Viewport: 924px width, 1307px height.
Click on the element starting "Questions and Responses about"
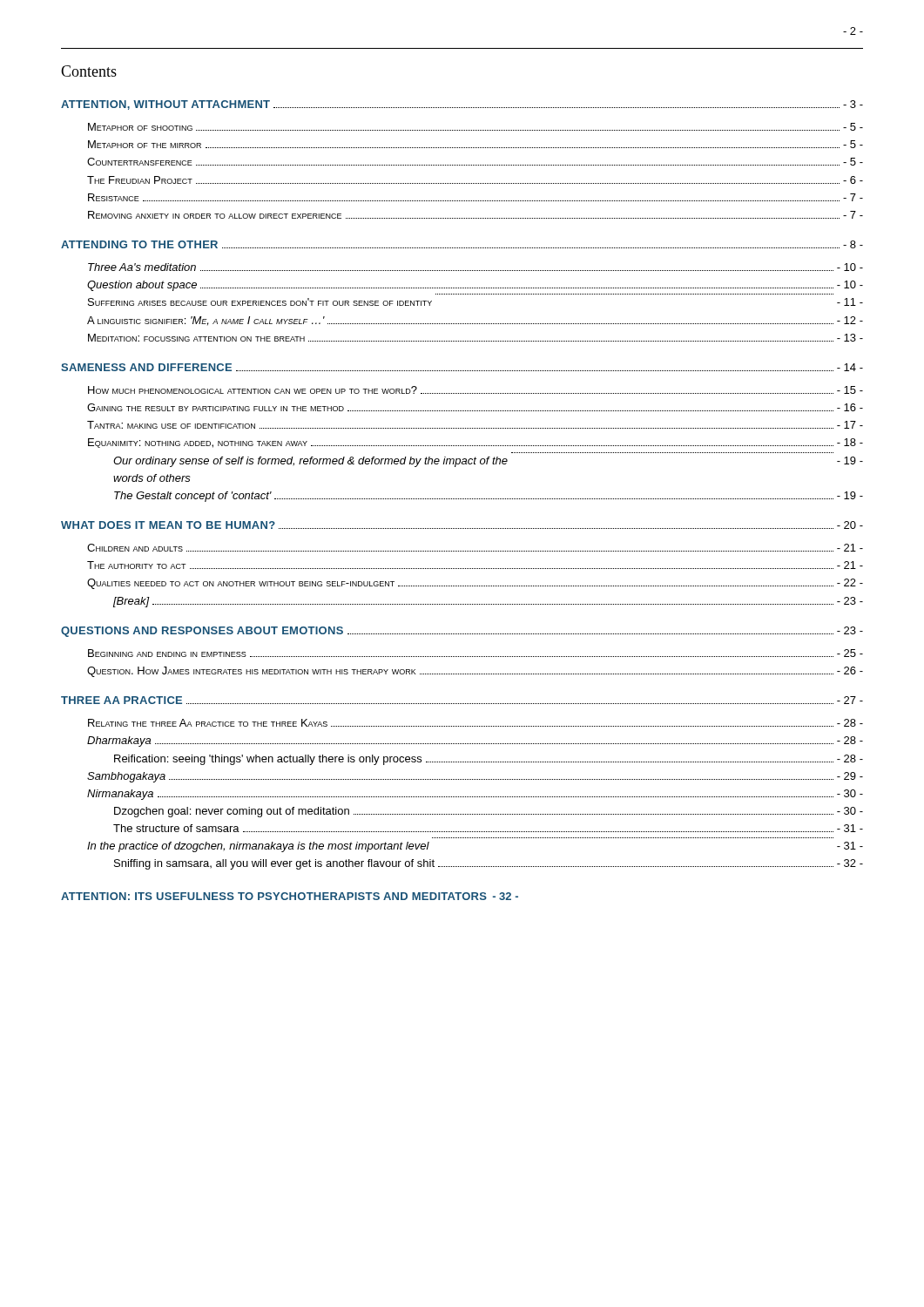(x=462, y=631)
